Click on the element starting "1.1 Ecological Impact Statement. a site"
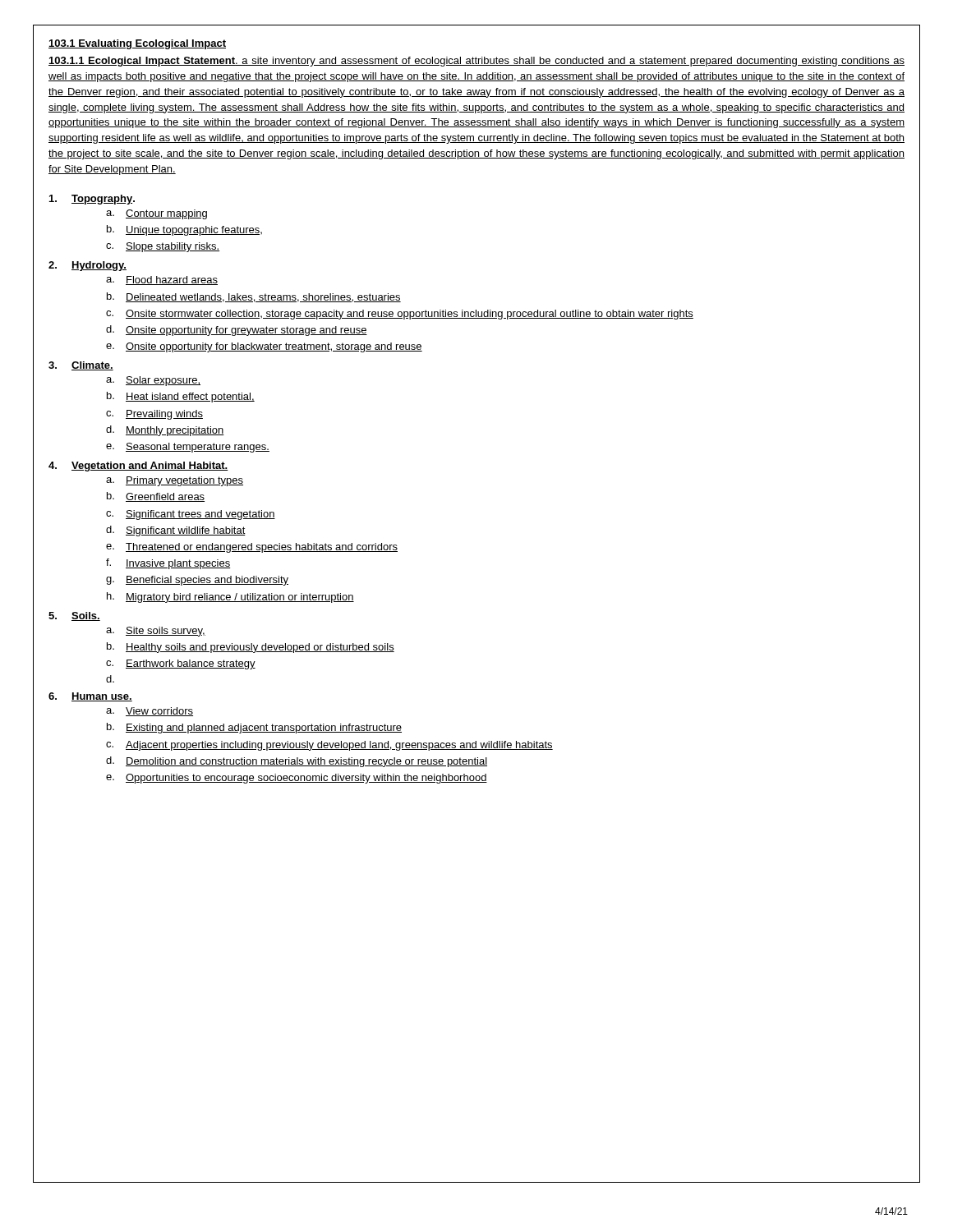Viewport: 953px width, 1232px height. pos(476,115)
